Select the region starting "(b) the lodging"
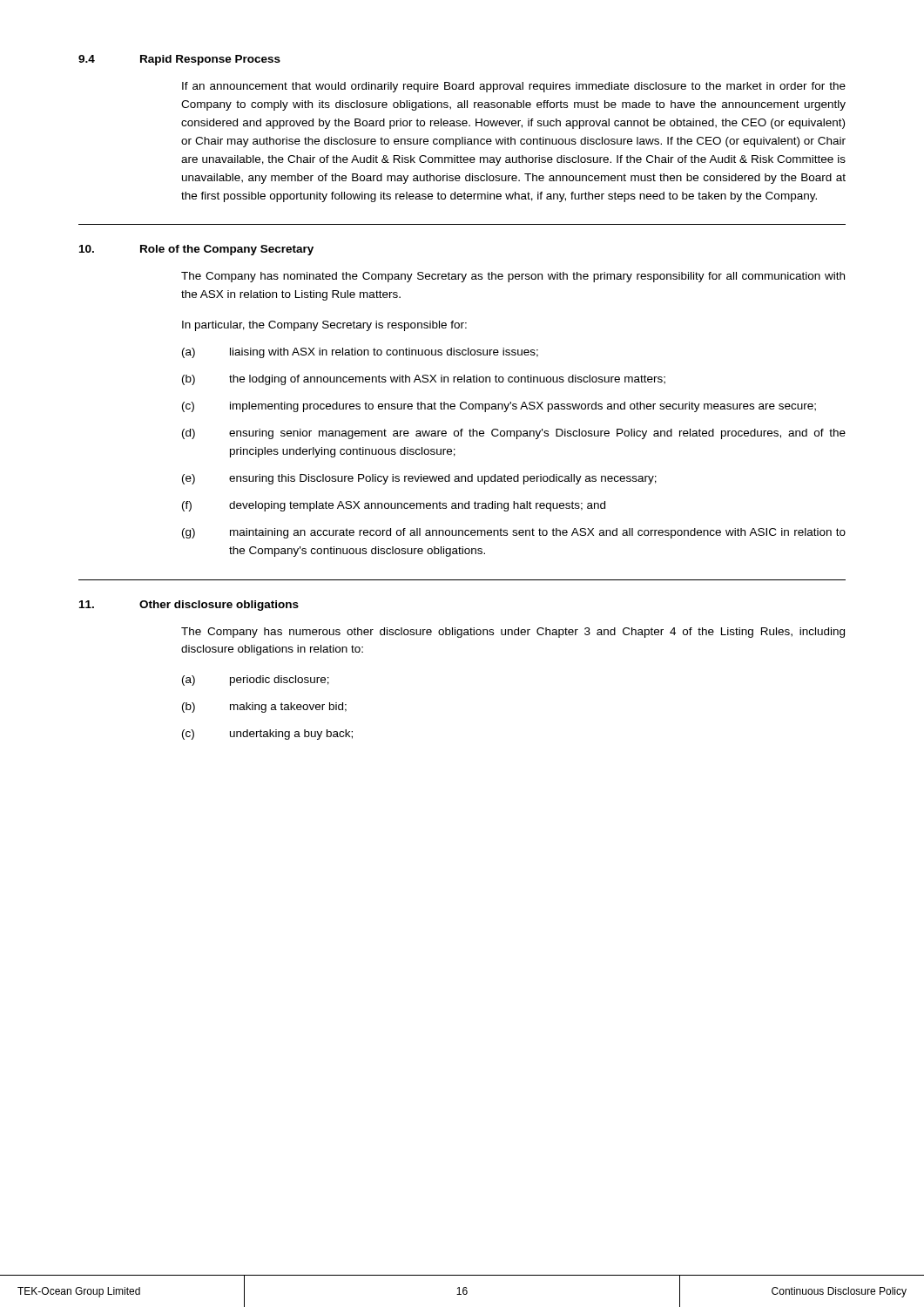Screen dimensions: 1307x924 coord(513,380)
